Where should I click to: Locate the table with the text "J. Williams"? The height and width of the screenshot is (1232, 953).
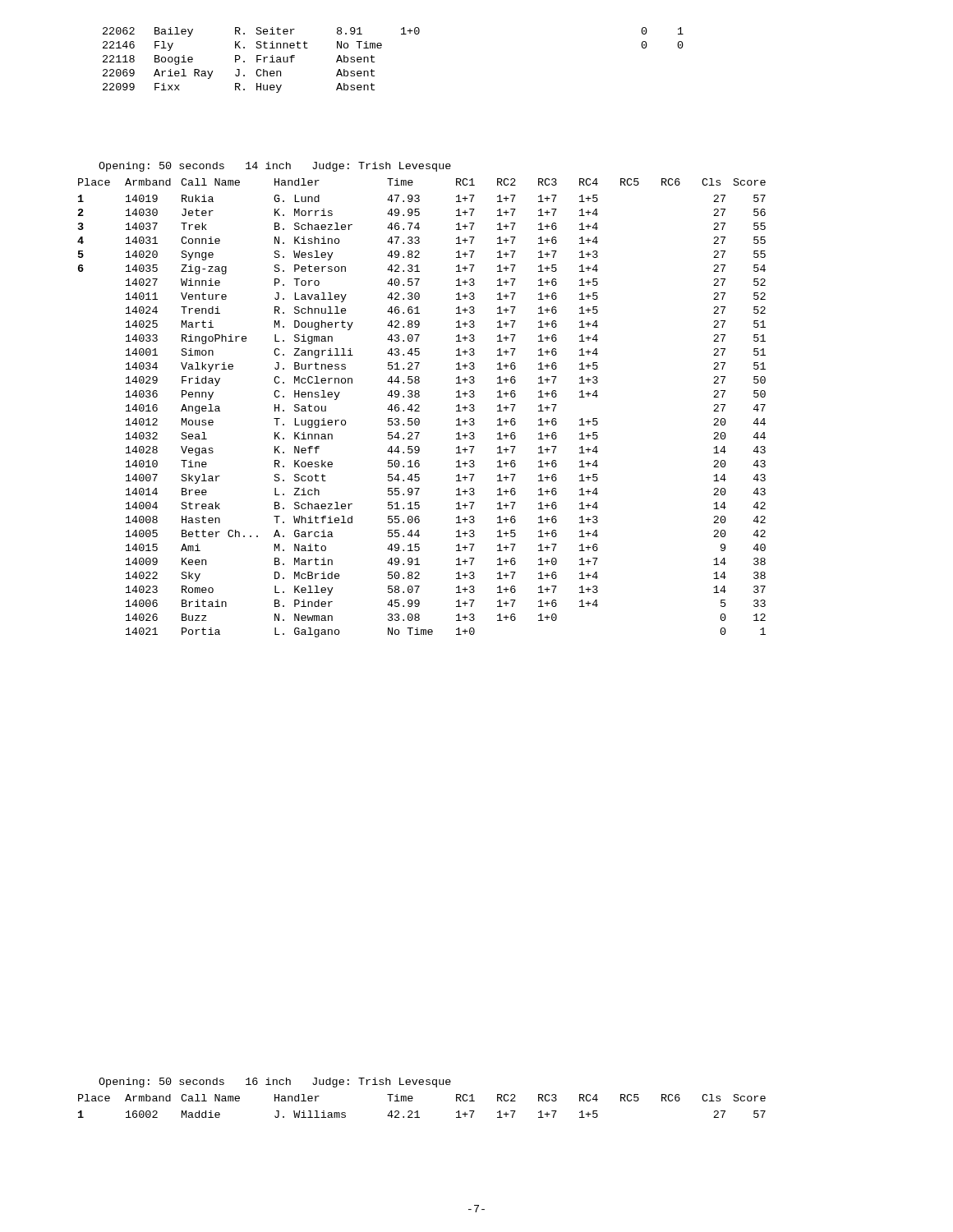pos(422,1107)
